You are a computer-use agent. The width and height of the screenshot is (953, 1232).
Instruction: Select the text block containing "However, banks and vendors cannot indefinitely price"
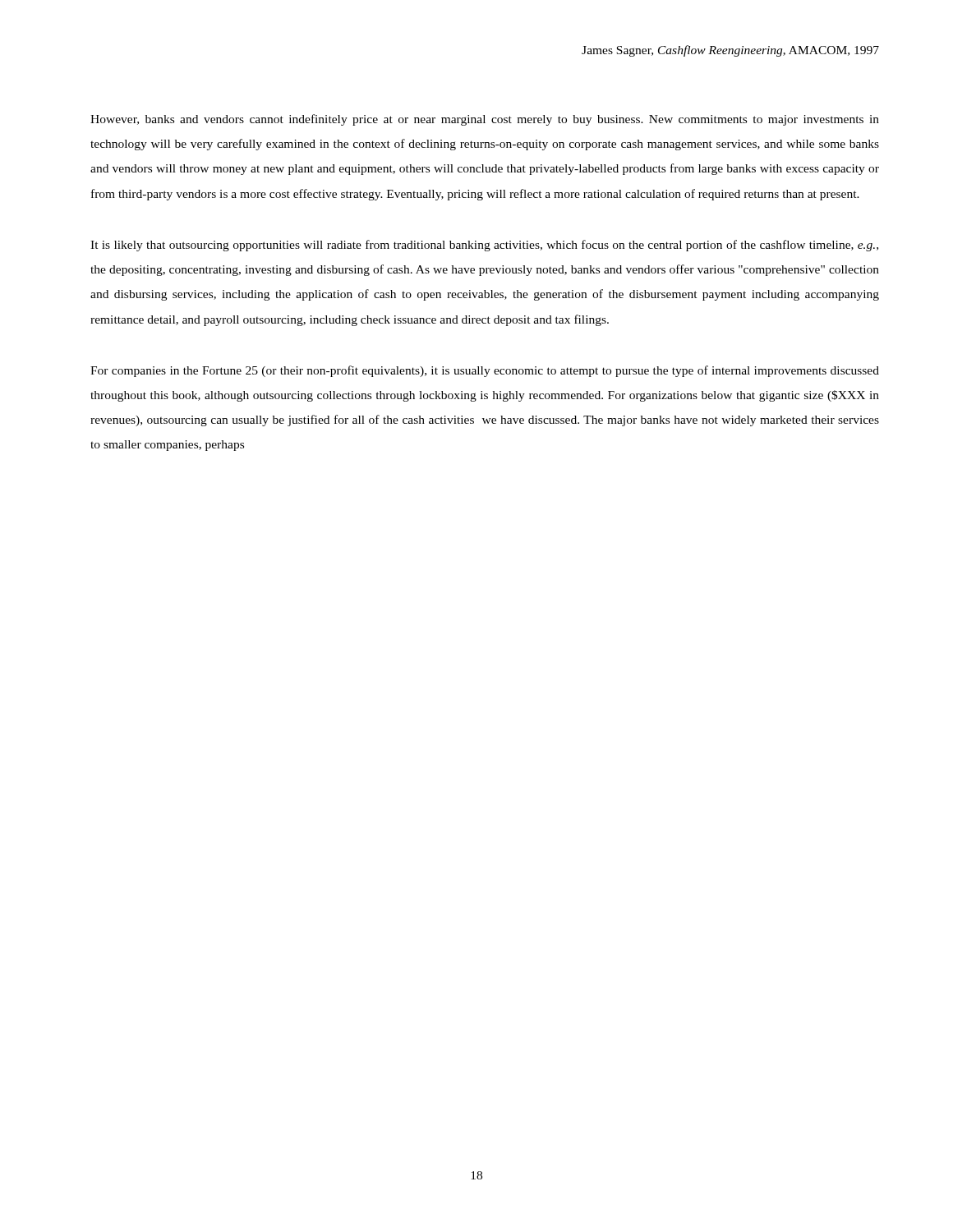coord(485,156)
